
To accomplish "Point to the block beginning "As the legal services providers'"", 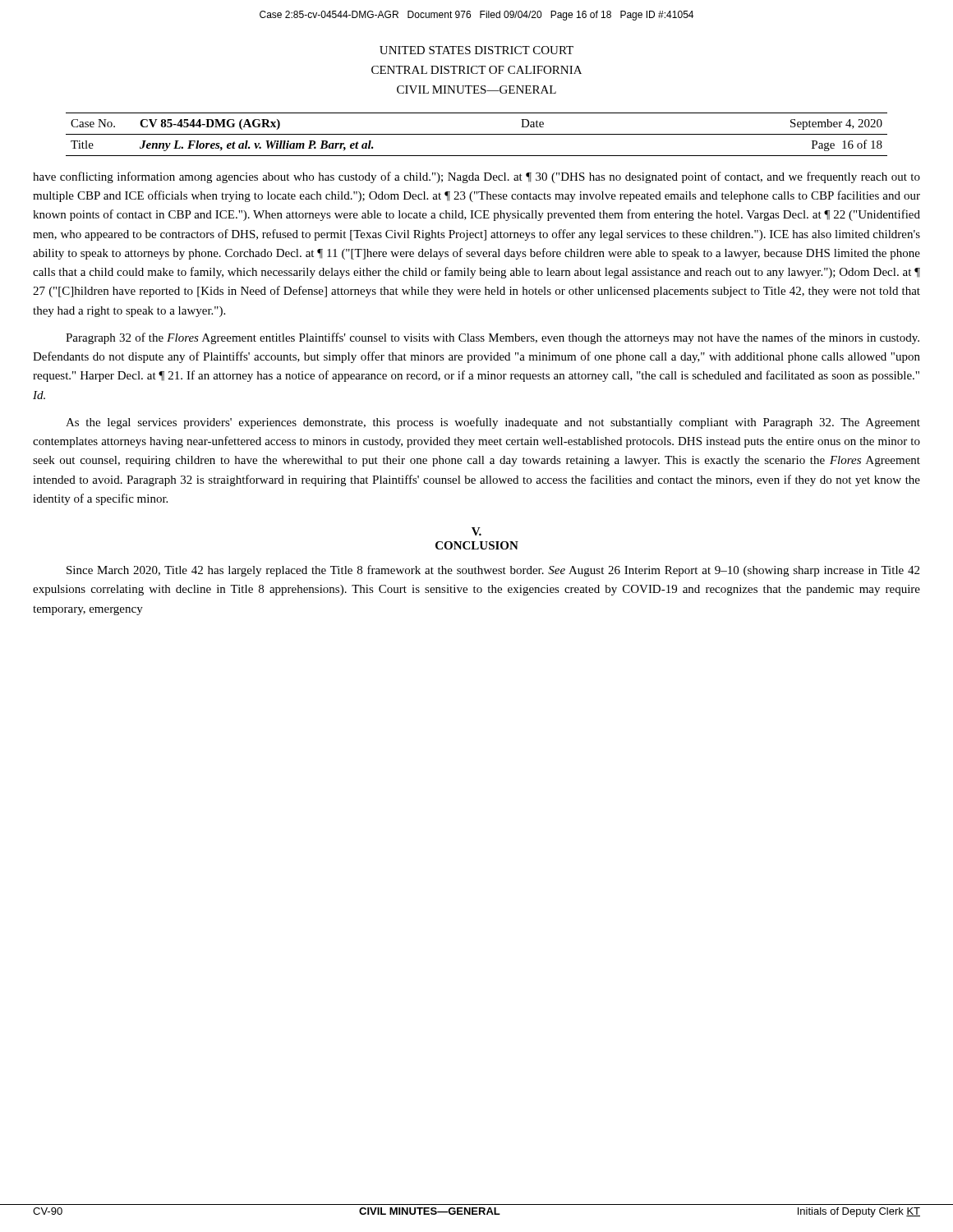I will point(476,461).
